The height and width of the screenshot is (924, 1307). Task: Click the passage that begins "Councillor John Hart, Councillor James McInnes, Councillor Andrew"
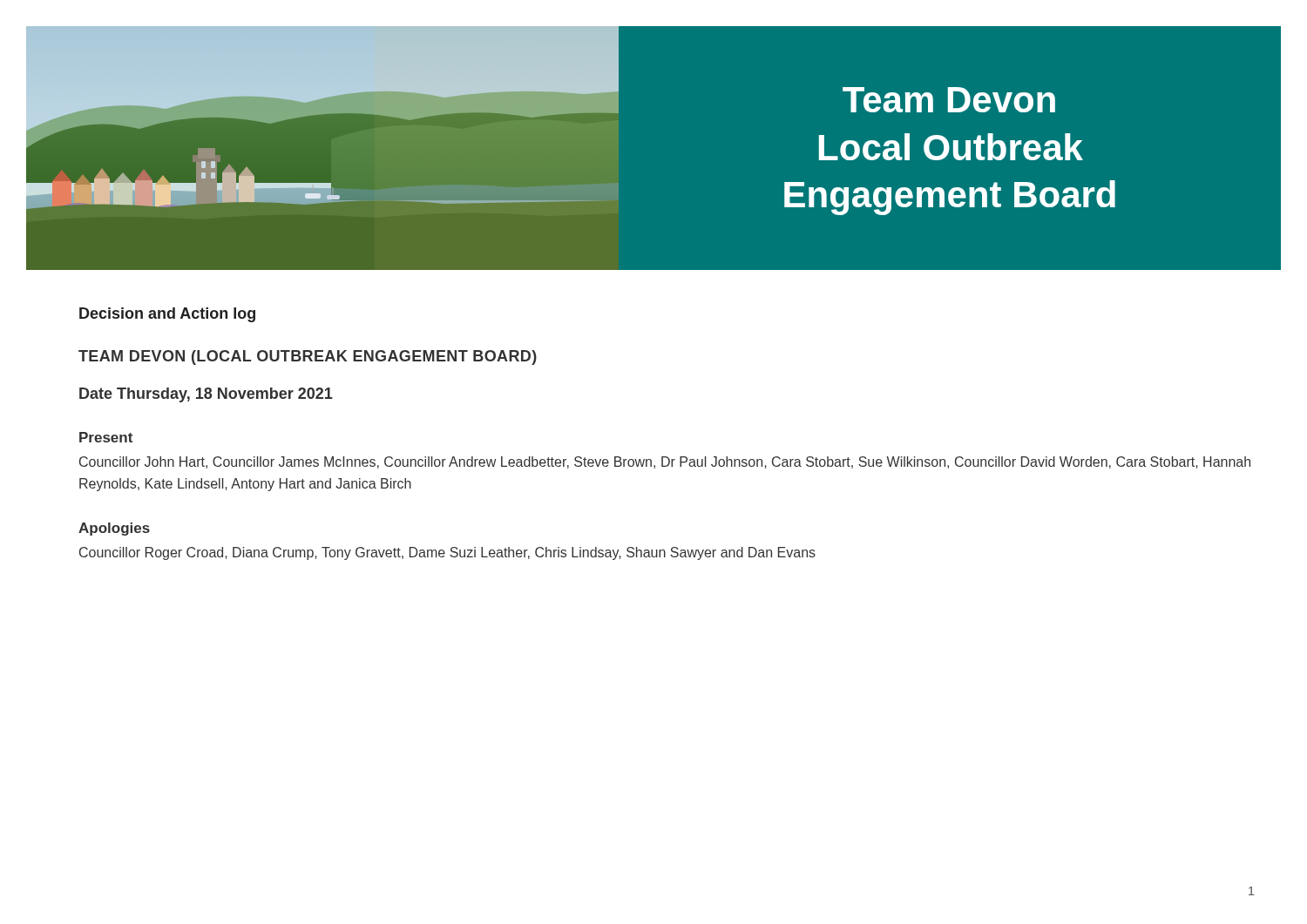click(x=665, y=473)
